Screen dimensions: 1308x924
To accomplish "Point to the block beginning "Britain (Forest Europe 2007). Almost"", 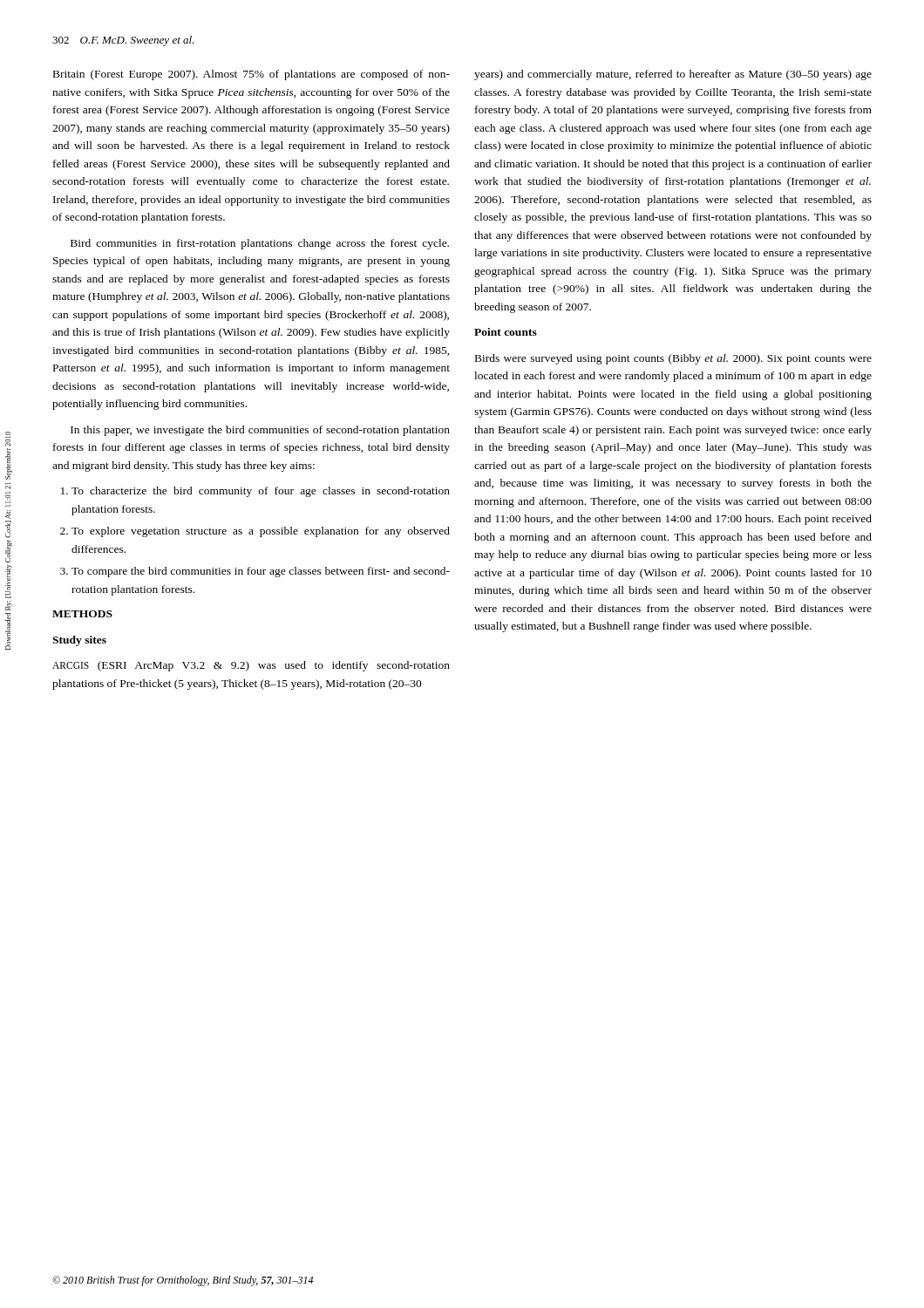I will (x=251, y=146).
